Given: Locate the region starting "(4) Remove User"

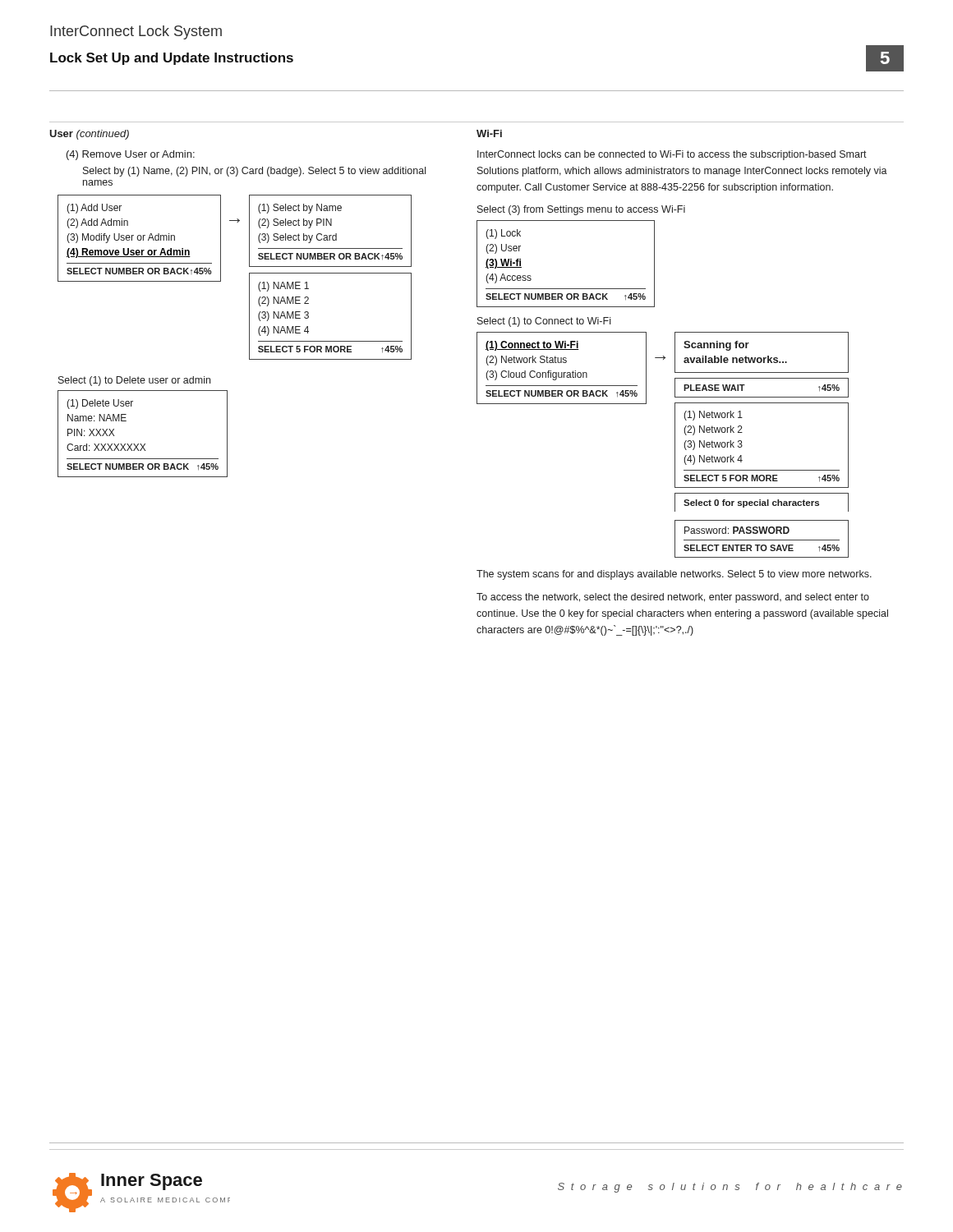Looking at the screenshot, I should click(x=130, y=154).
